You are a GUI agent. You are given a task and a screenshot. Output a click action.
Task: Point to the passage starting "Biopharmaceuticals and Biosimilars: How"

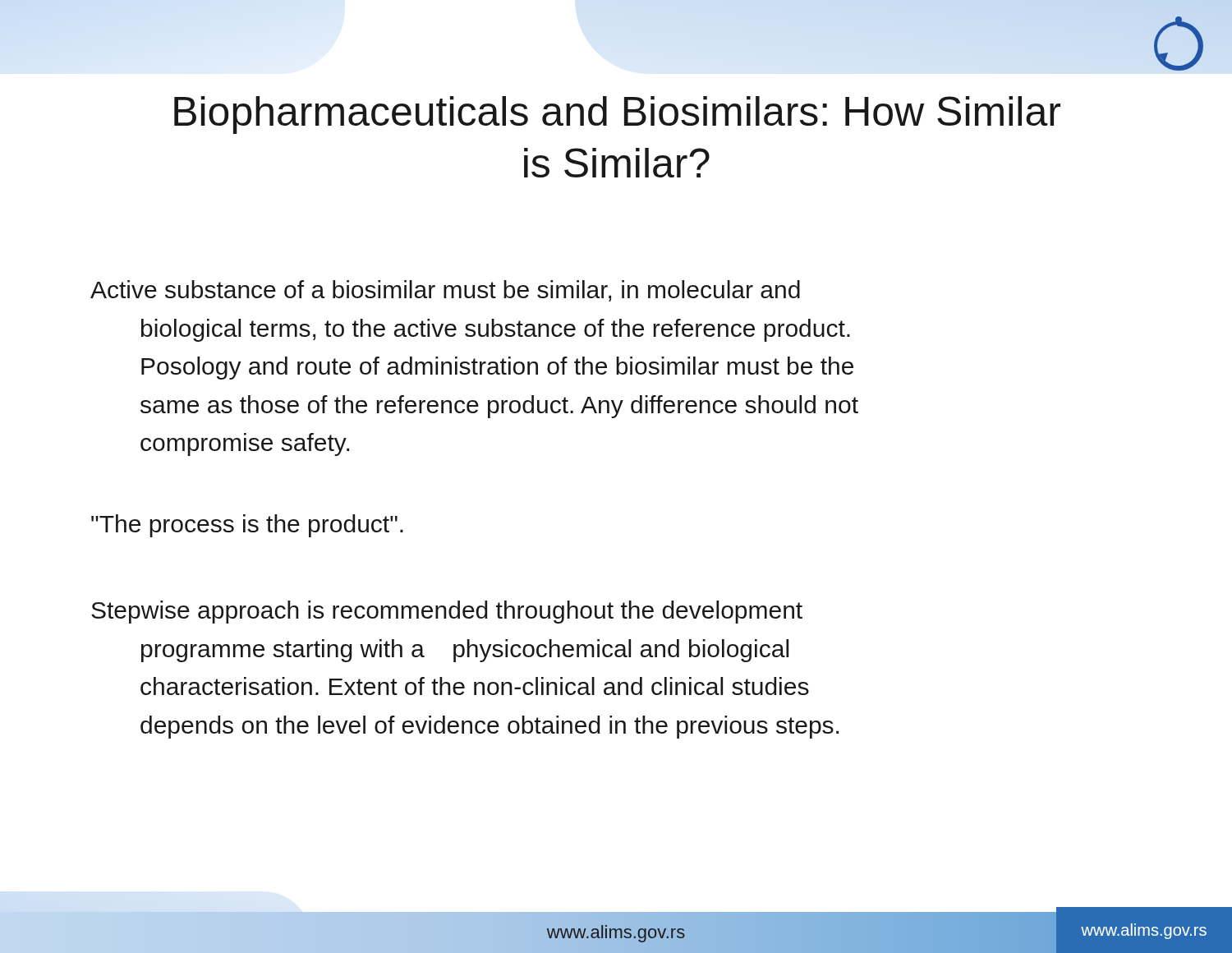click(616, 137)
